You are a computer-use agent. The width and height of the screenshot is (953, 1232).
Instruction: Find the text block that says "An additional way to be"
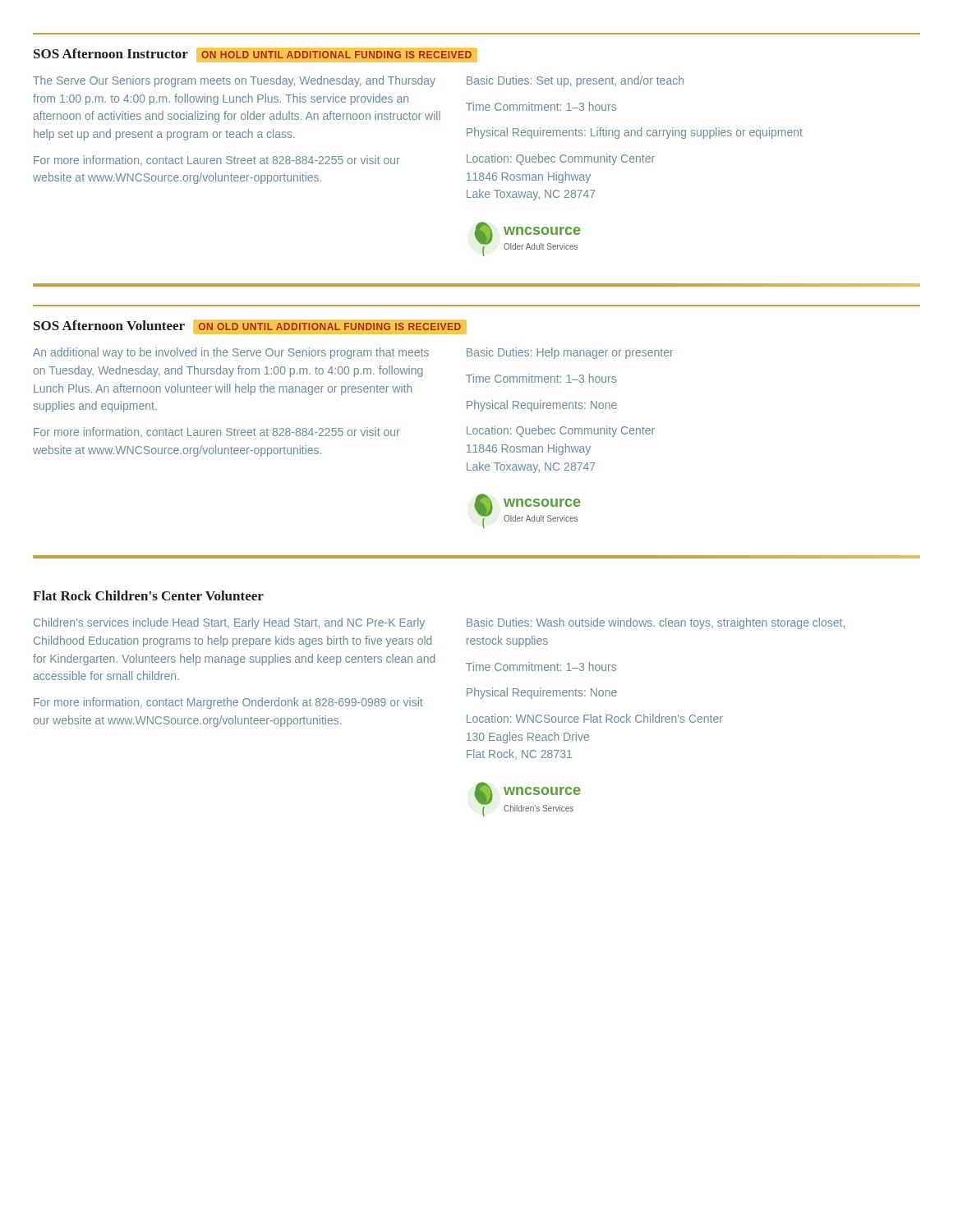237,402
